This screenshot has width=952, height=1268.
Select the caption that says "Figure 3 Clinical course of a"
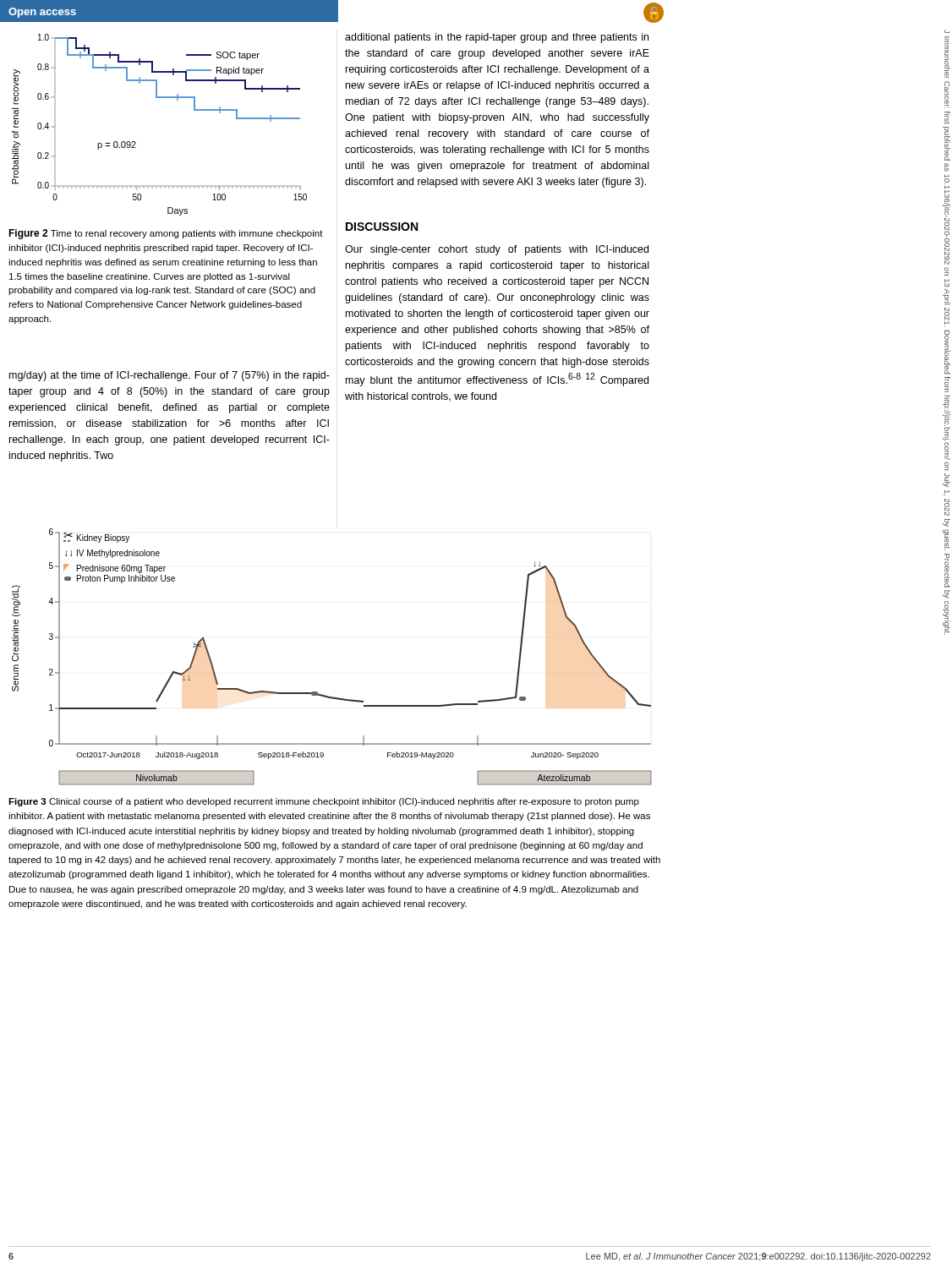pos(335,852)
